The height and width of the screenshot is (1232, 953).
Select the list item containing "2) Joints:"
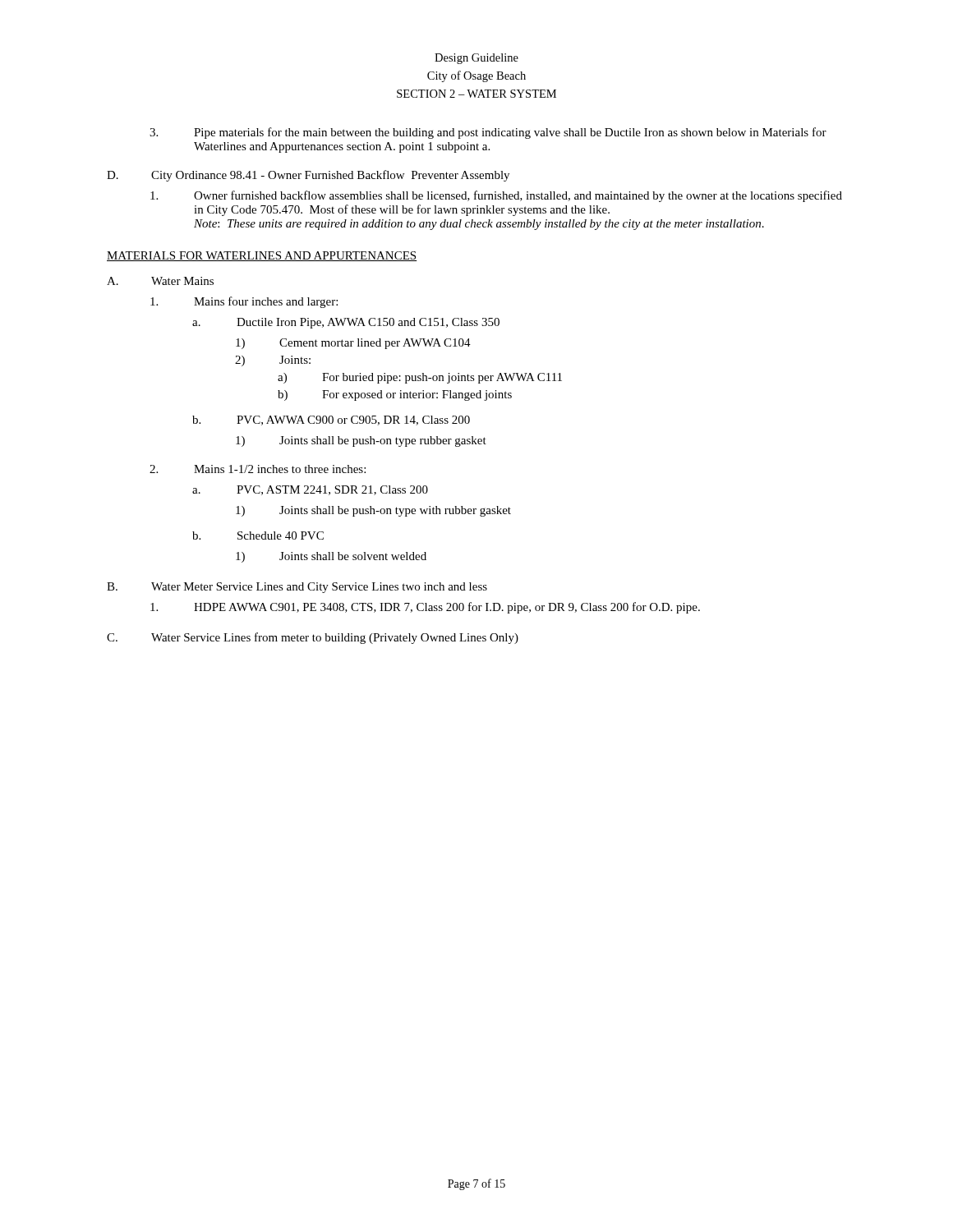[x=292, y=361]
